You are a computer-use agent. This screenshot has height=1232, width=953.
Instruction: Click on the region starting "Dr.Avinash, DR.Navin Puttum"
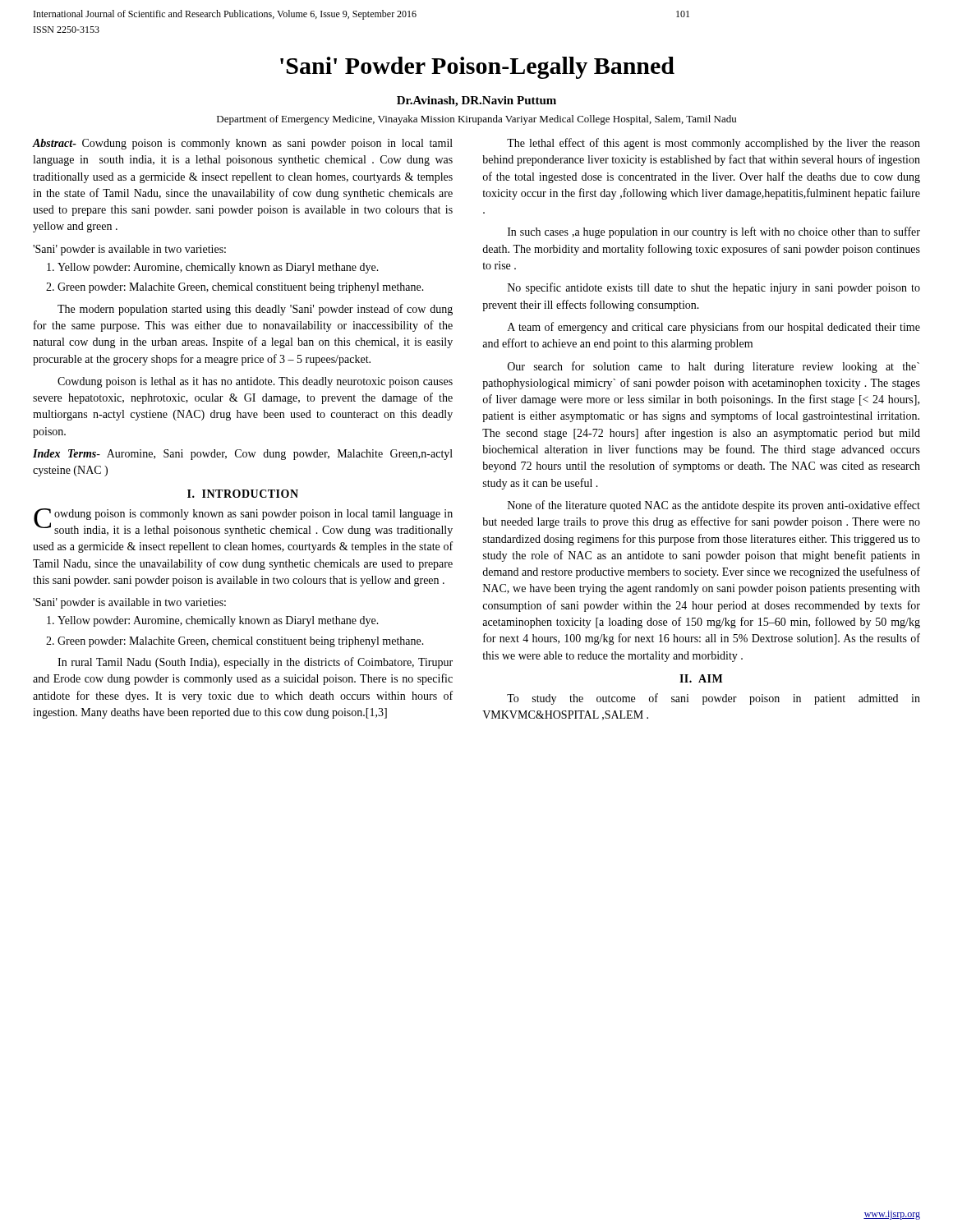476,100
